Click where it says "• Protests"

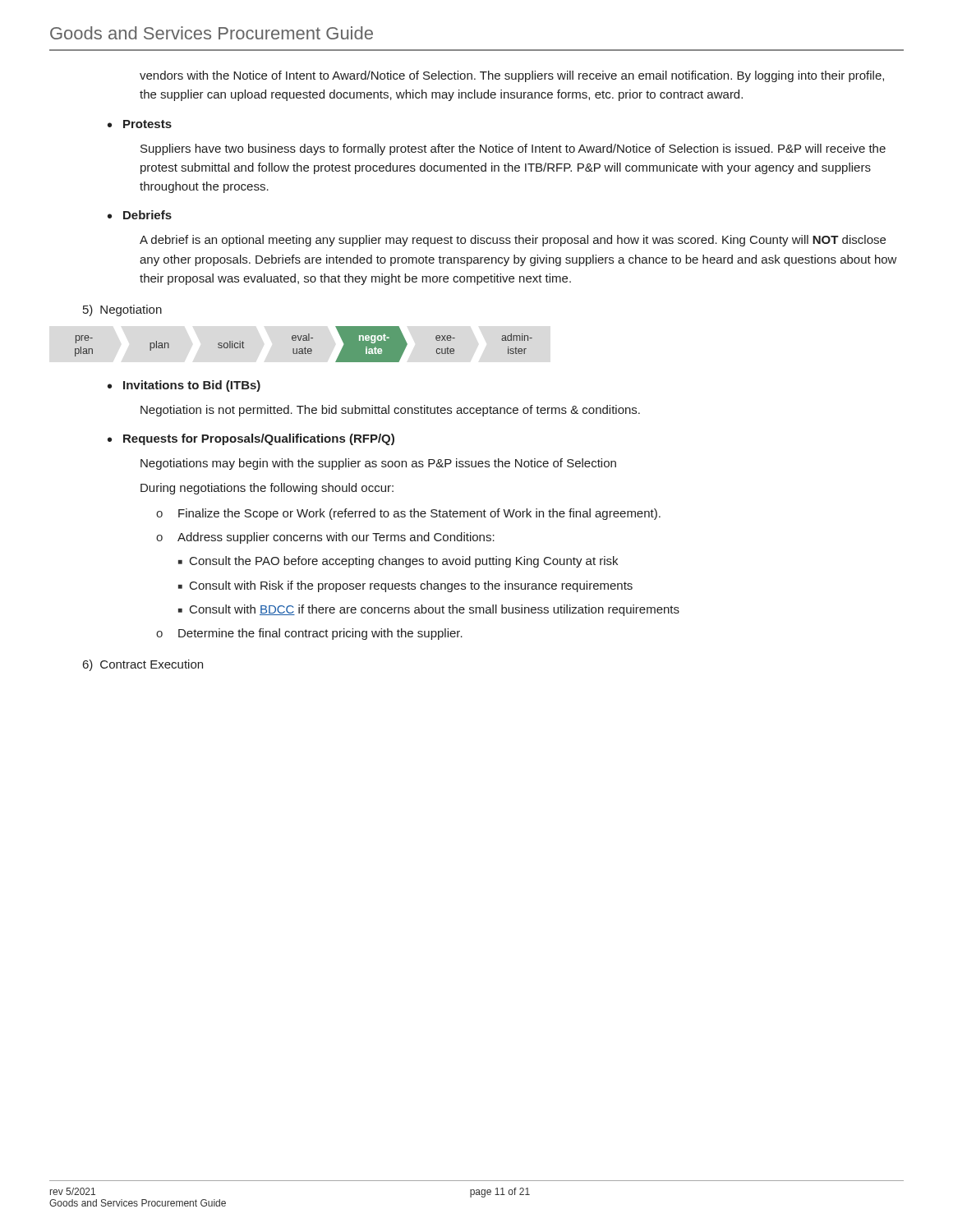point(139,124)
